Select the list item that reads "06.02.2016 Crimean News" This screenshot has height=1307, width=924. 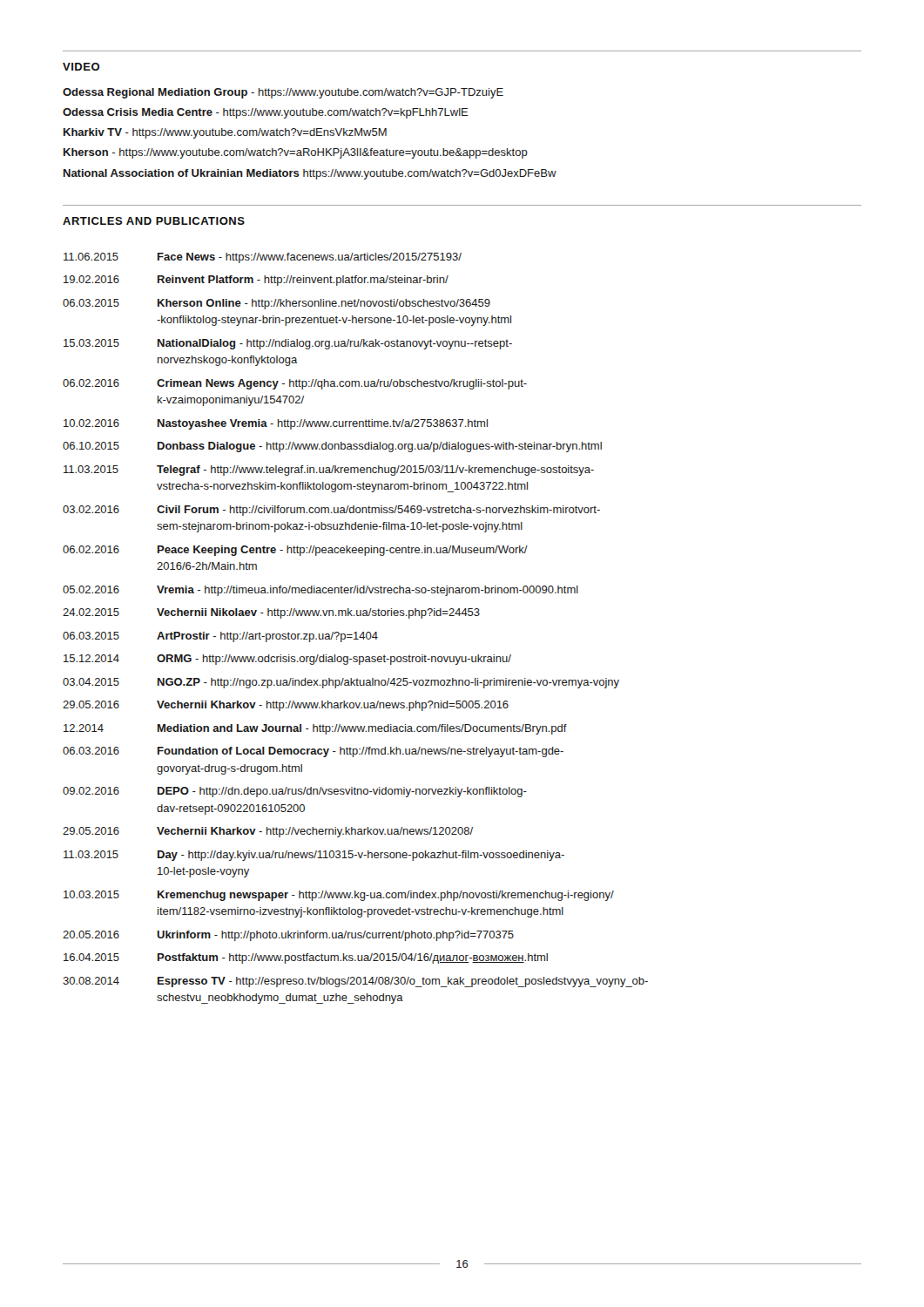coord(462,391)
